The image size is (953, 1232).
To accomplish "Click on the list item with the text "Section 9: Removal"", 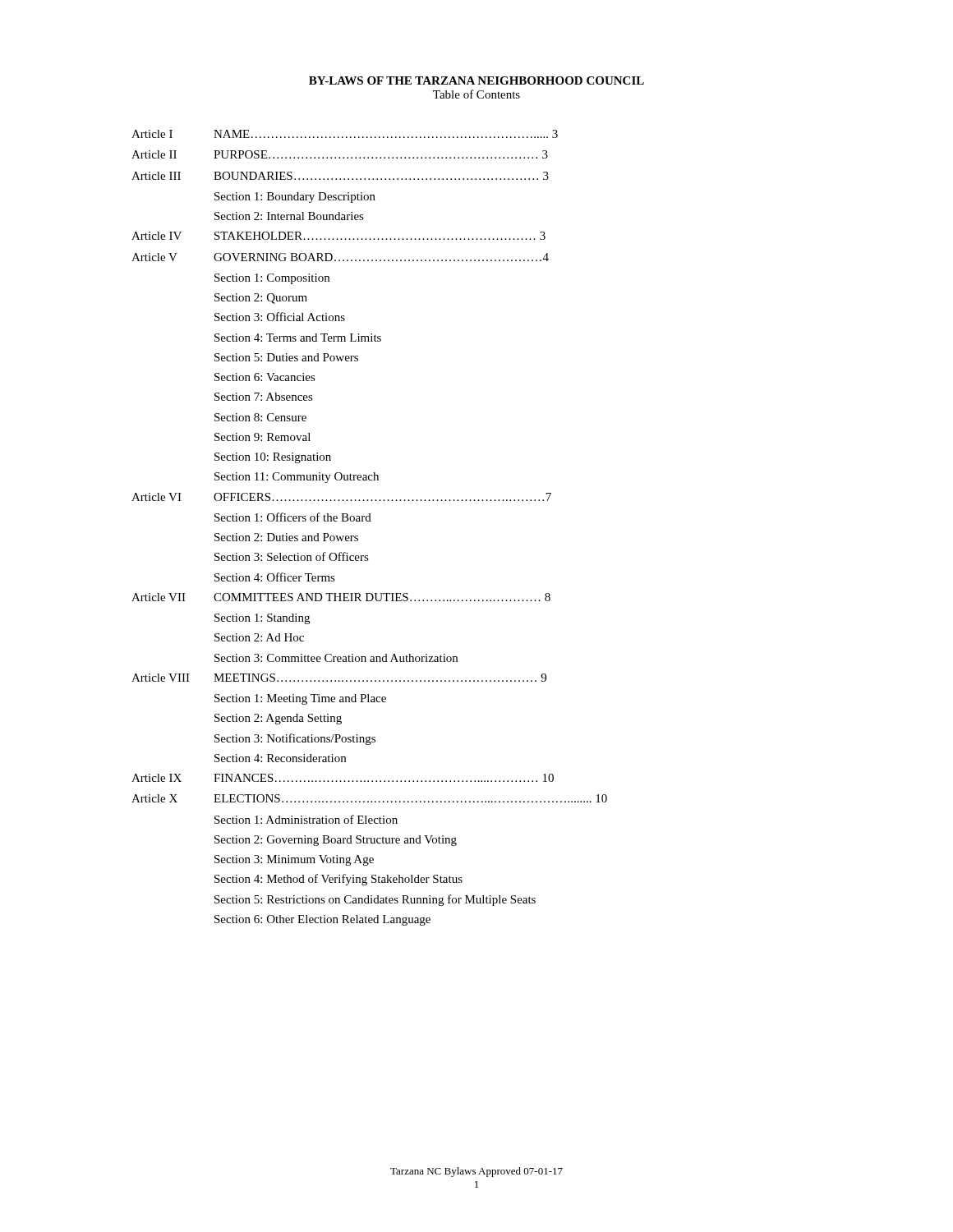I will point(262,437).
